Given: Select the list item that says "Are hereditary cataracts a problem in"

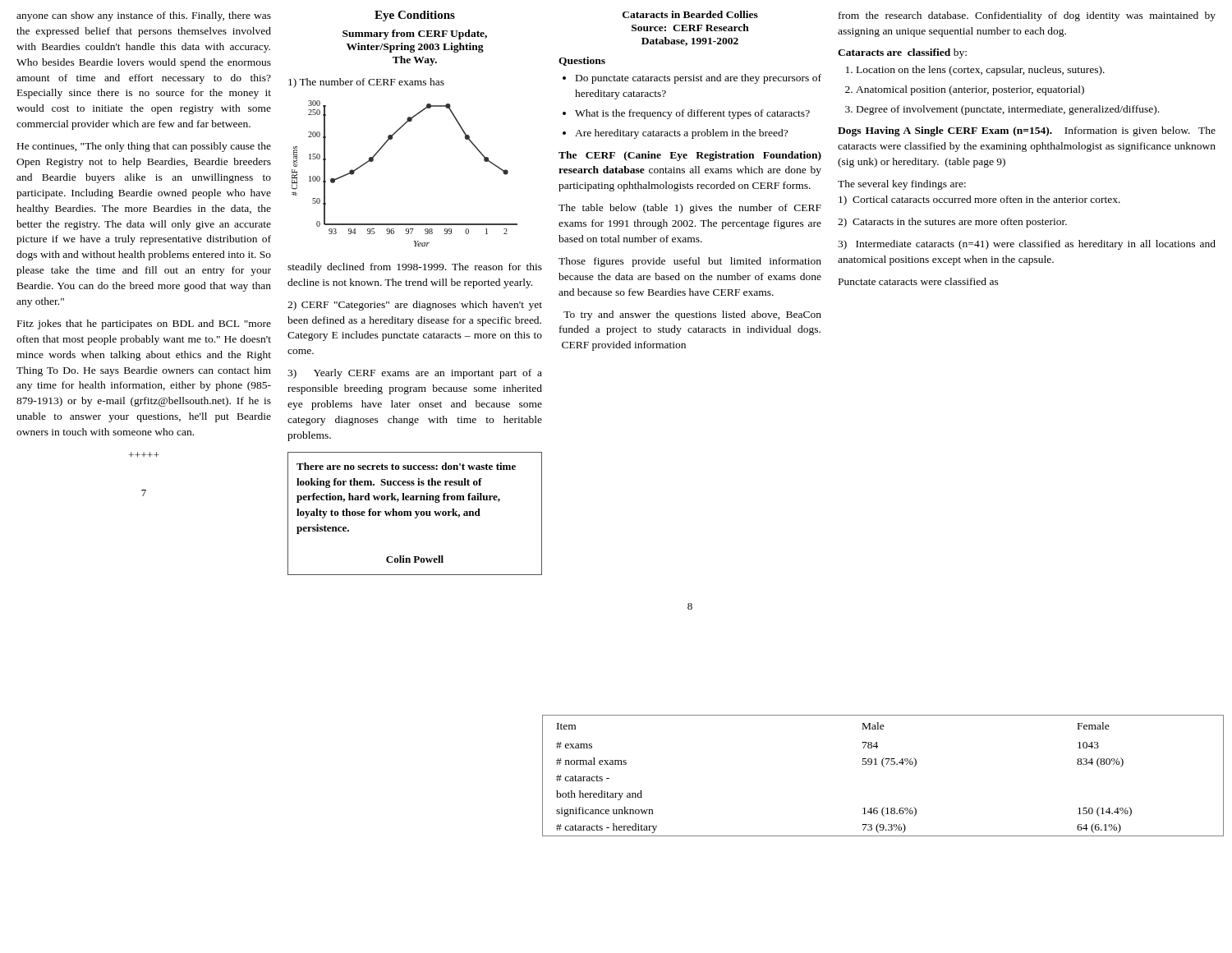Looking at the screenshot, I should pyautogui.click(x=682, y=132).
